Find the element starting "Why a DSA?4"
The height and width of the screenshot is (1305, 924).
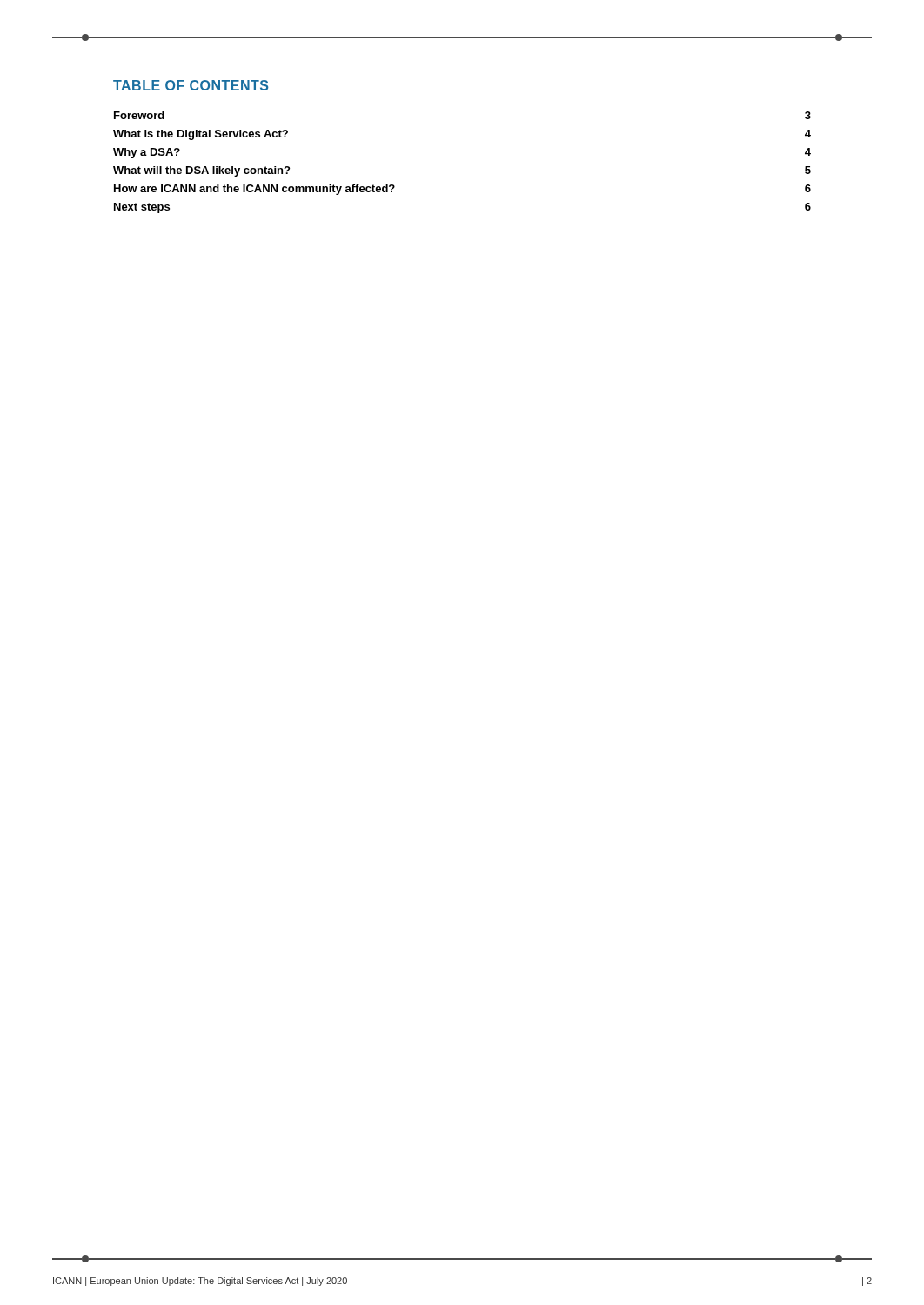tap(143, 153)
